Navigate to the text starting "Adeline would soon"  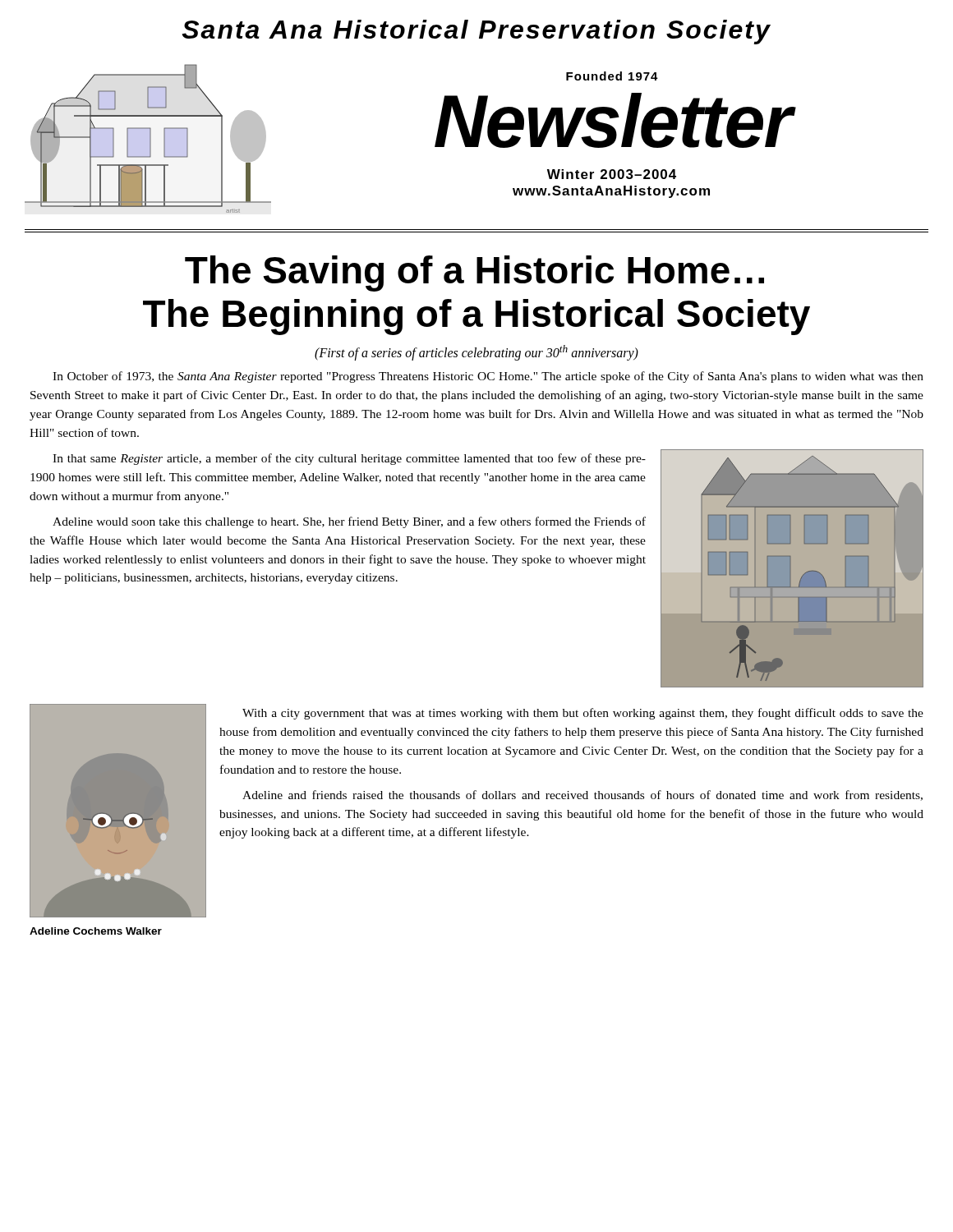point(338,550)
